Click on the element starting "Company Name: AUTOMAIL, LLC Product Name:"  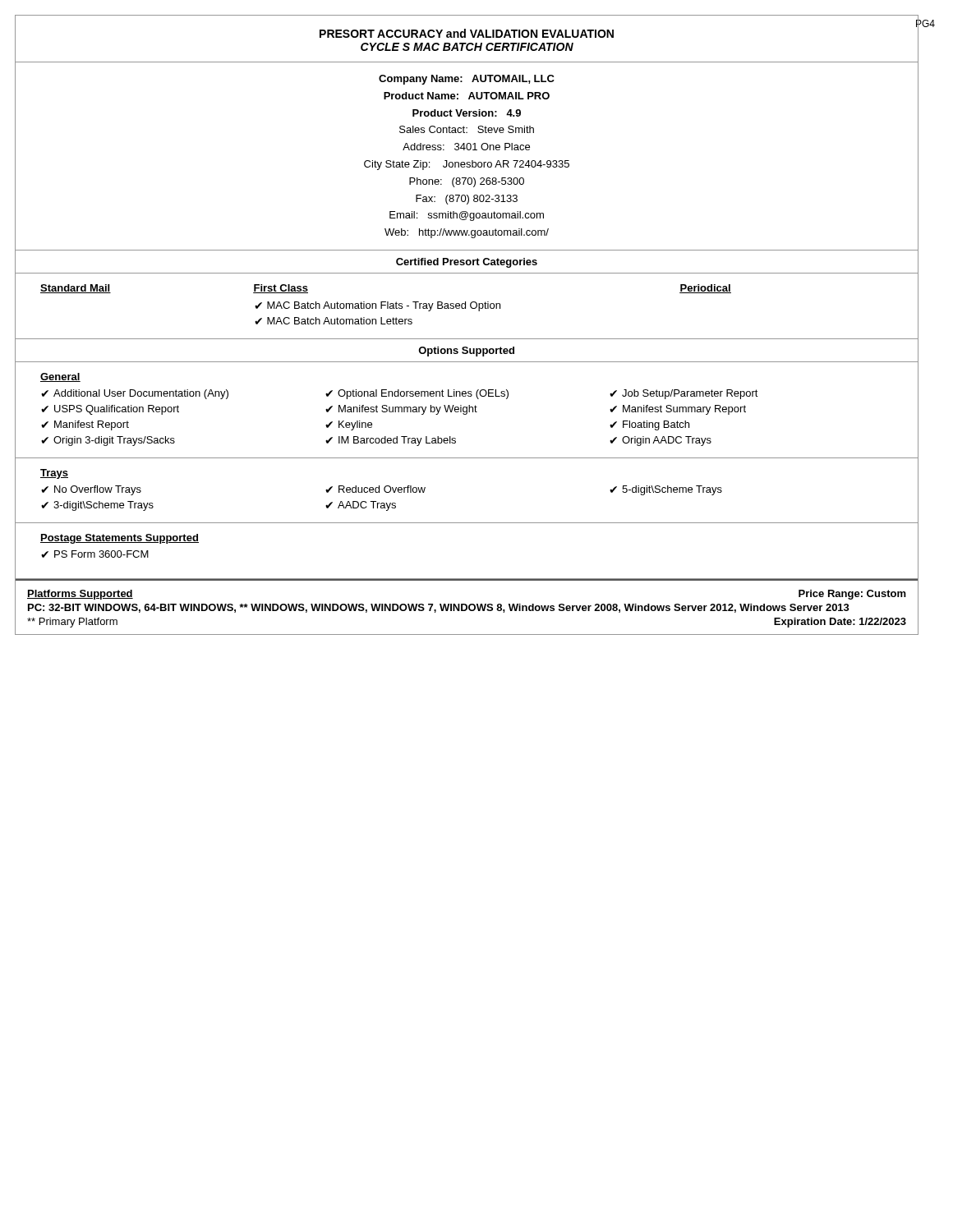click(x=467, y=156)
